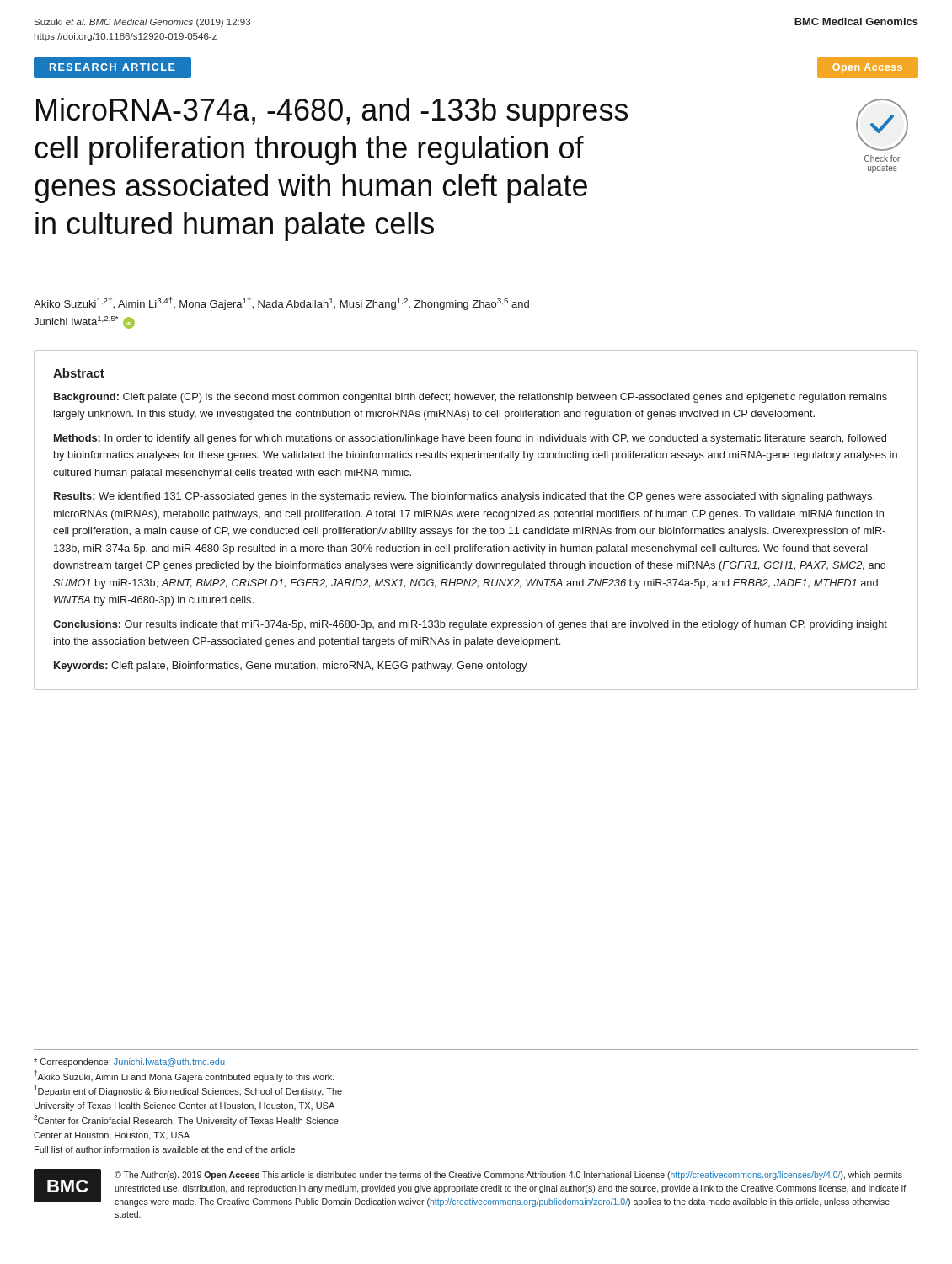Find the text block starting "Akiko Suzuki1,2†, Aimin Li3,4†, Mona Gajera1†, Nada Abdallah1,"
Screen dimensions: 1264x952
(x=282, y=312)
